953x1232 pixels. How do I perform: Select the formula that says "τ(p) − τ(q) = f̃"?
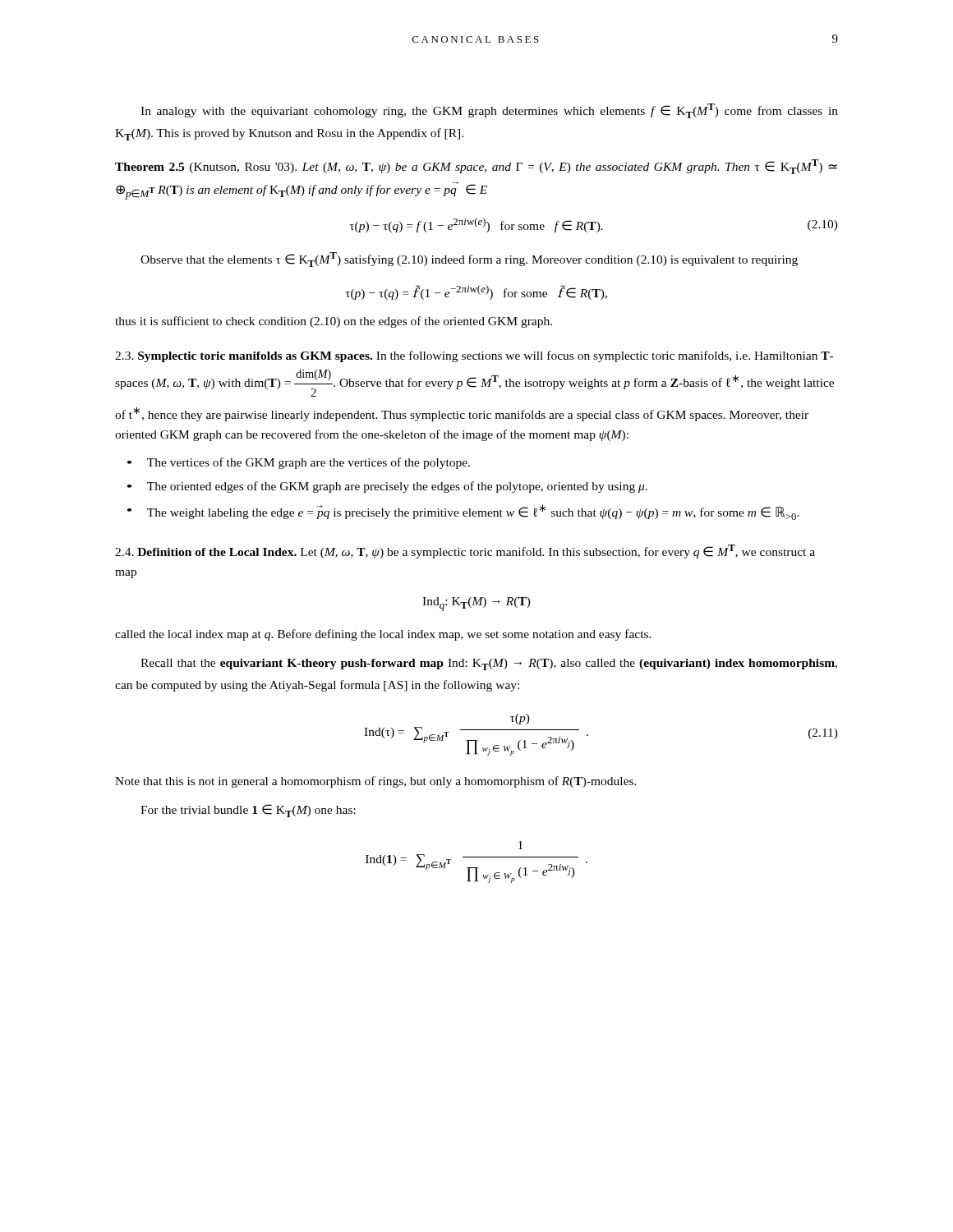click(476, 292)
